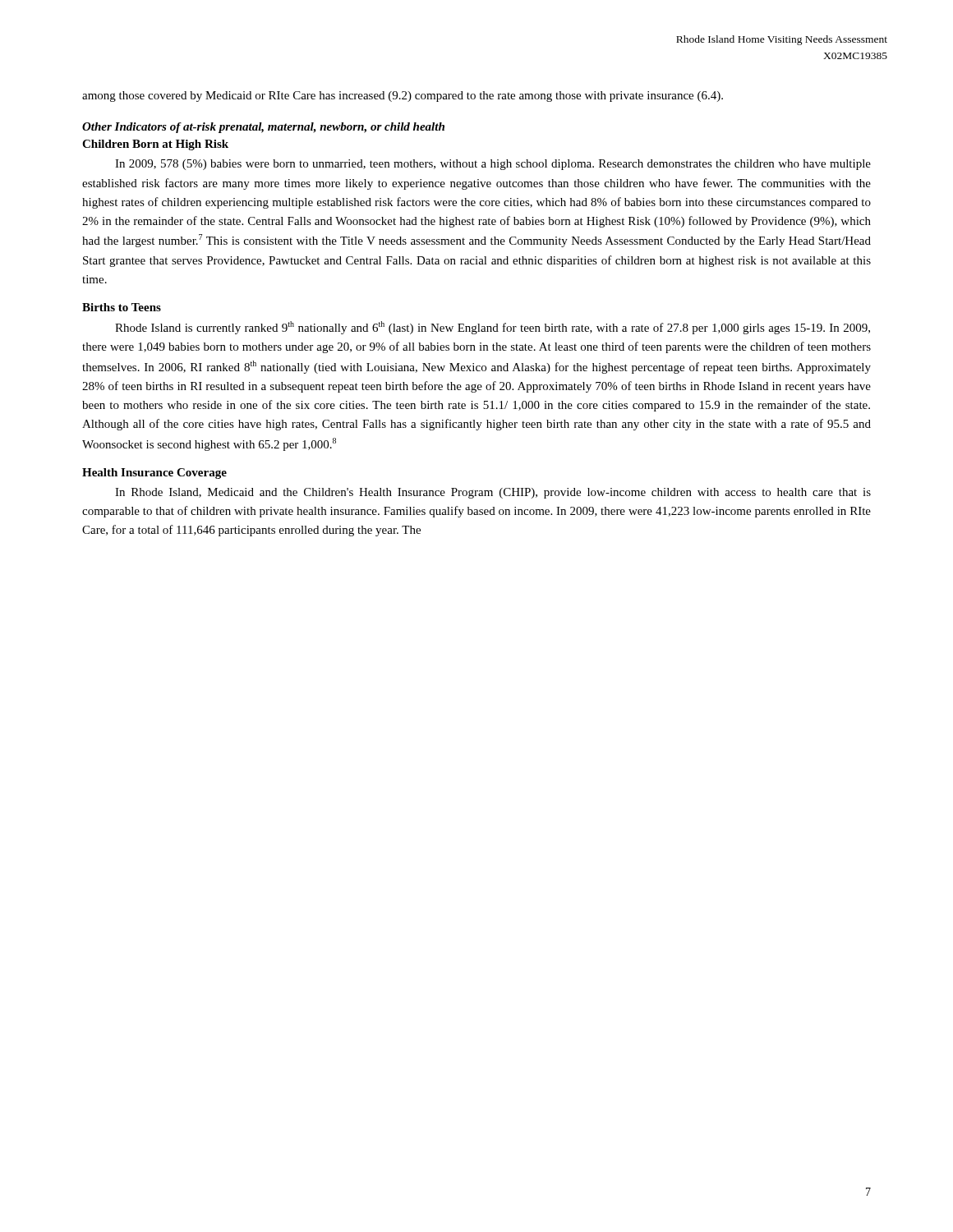Find the section header with the text "Other Indicators of at-risk prenatal, maternal,"
Screen dimensions: 1232x953
pos(264,127)
